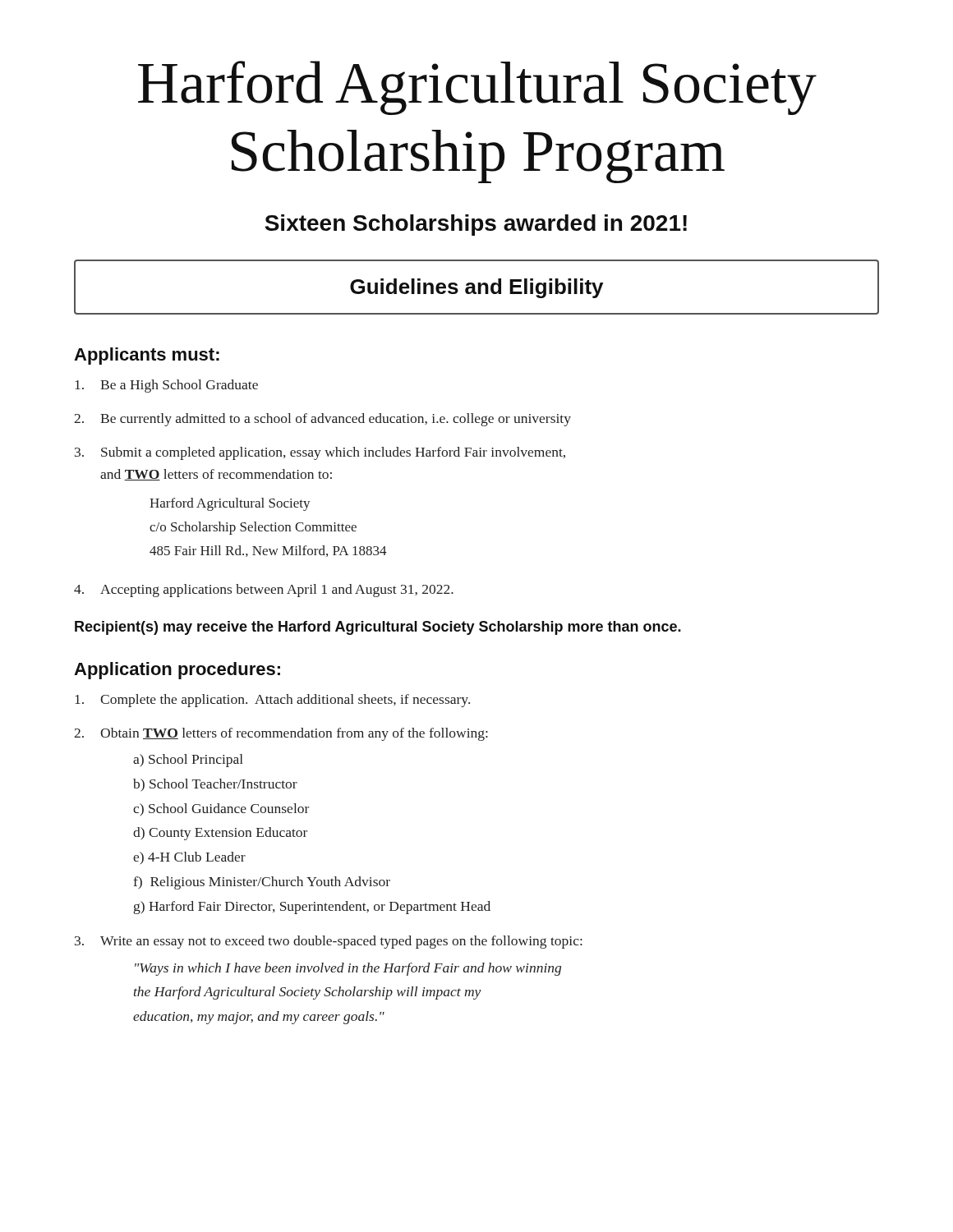
Task: Click on the section header containing "Applicants must:"
Action: click(x=147, y=354)
